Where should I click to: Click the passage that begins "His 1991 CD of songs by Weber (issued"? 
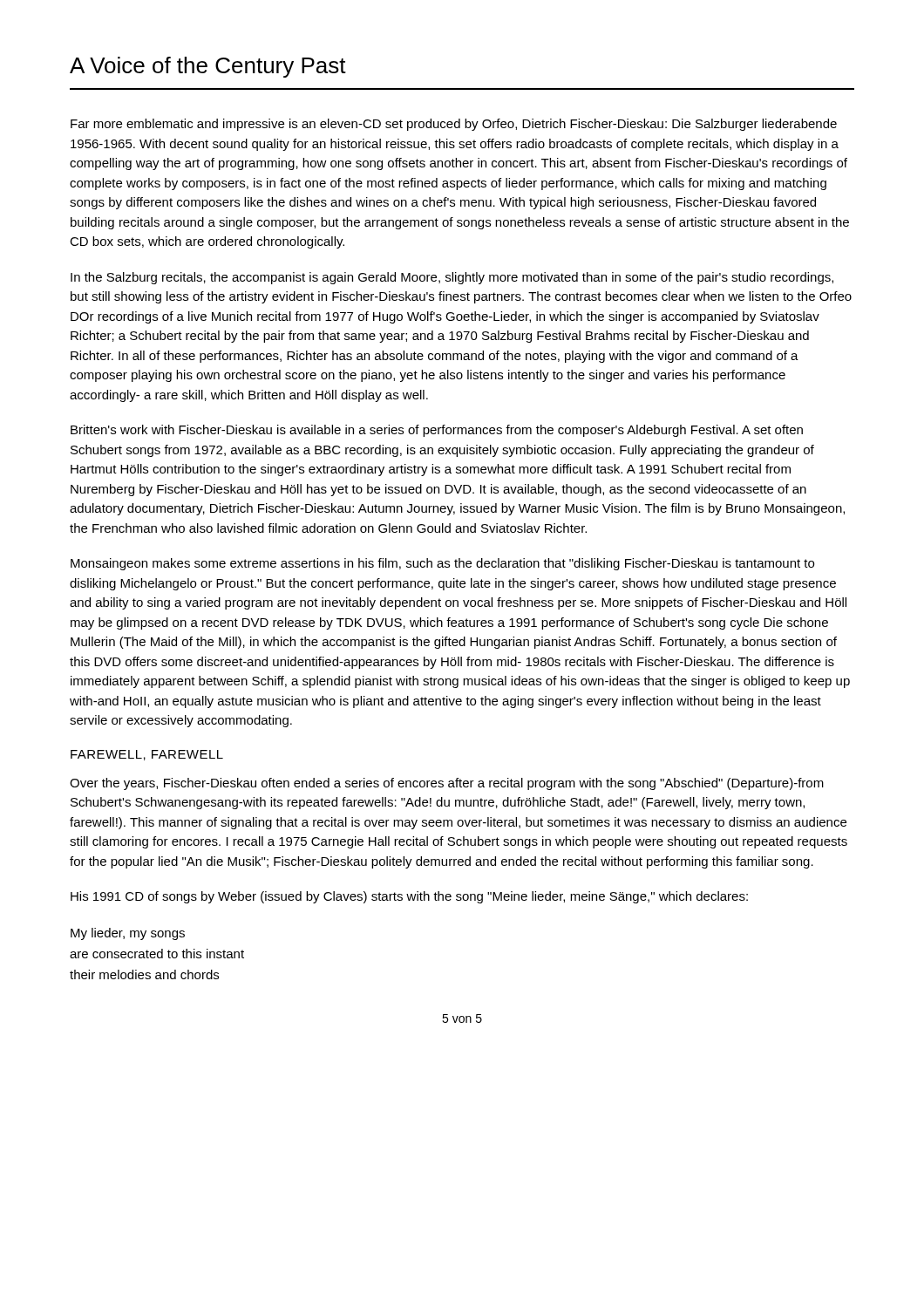pyautogui.click(x=409, y=896)
